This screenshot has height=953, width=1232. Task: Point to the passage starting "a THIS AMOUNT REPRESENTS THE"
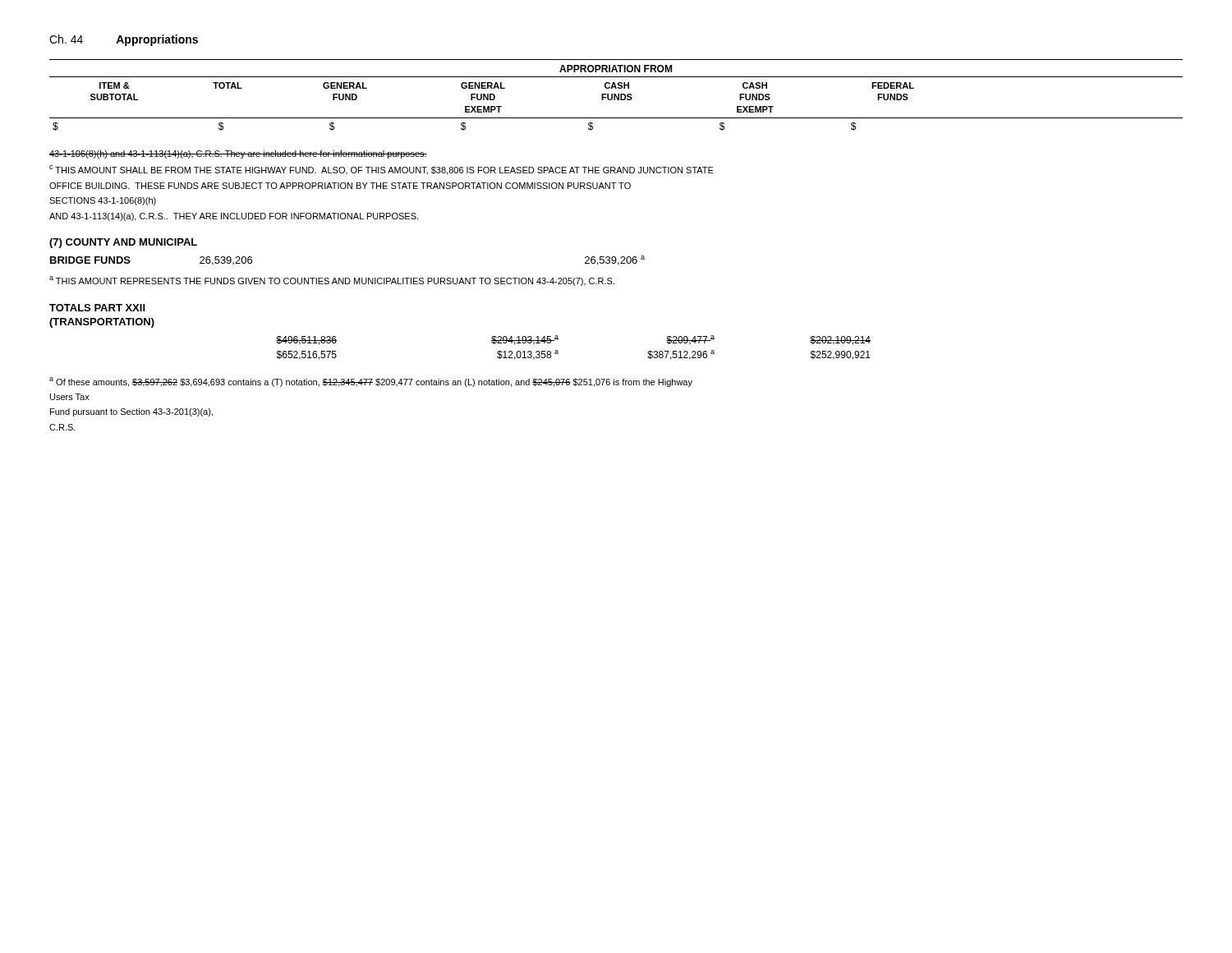pos(332,280)
